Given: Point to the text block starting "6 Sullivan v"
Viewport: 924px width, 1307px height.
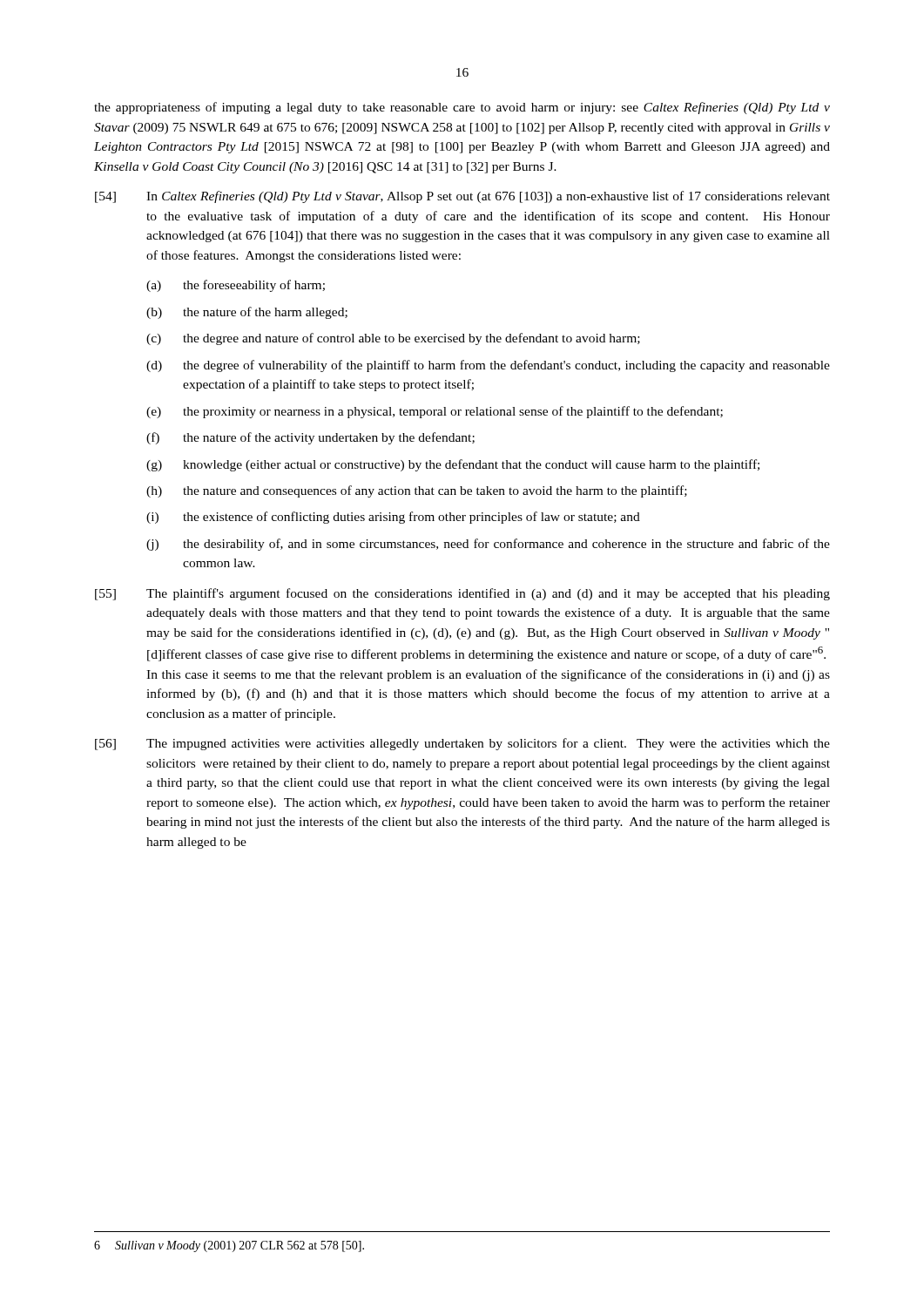Looking at the screenshot, I should pos(229,1246).
